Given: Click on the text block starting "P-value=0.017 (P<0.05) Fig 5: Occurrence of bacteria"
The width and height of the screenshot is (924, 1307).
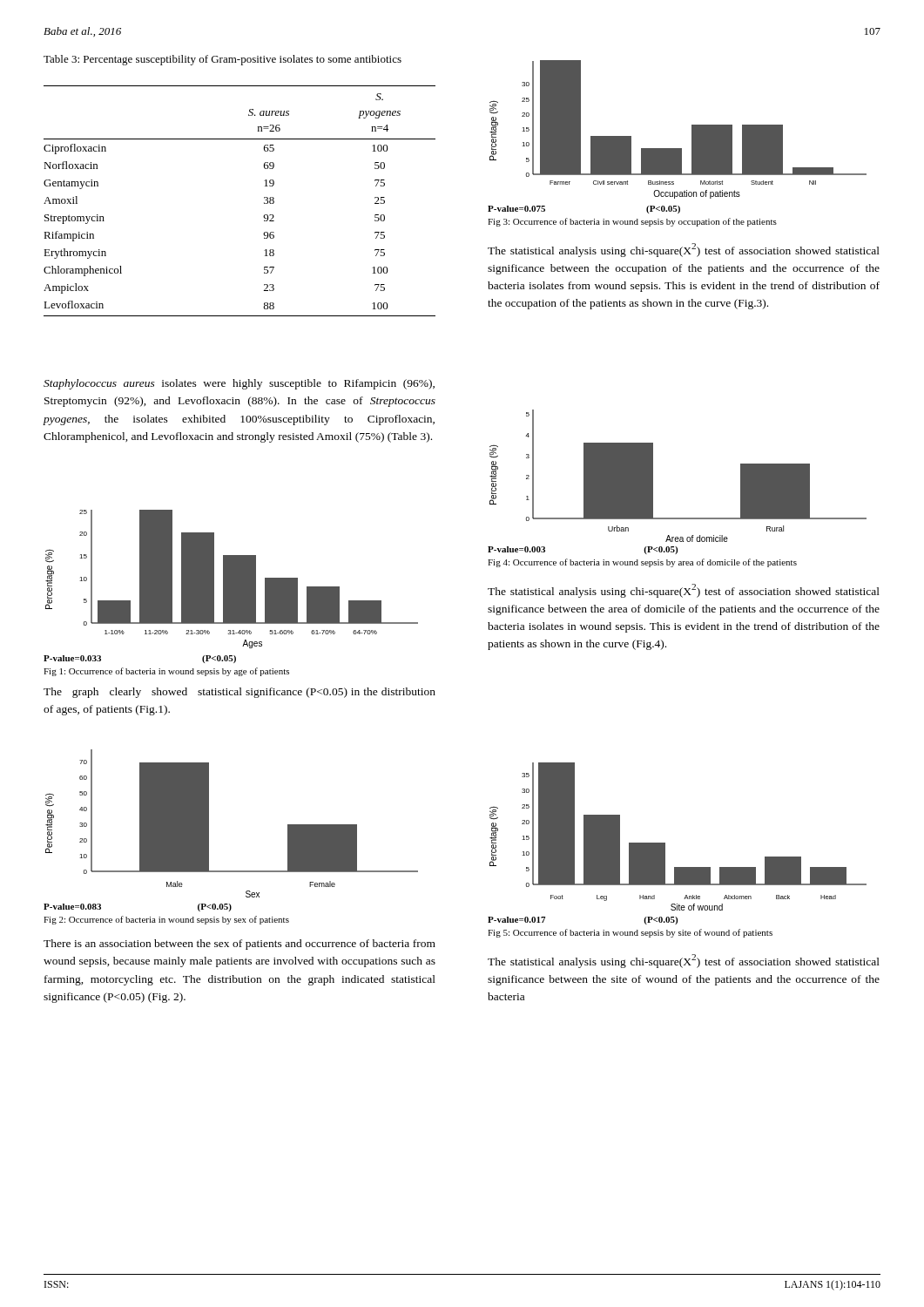Looking at the screenshot, I should click(630, 926).
